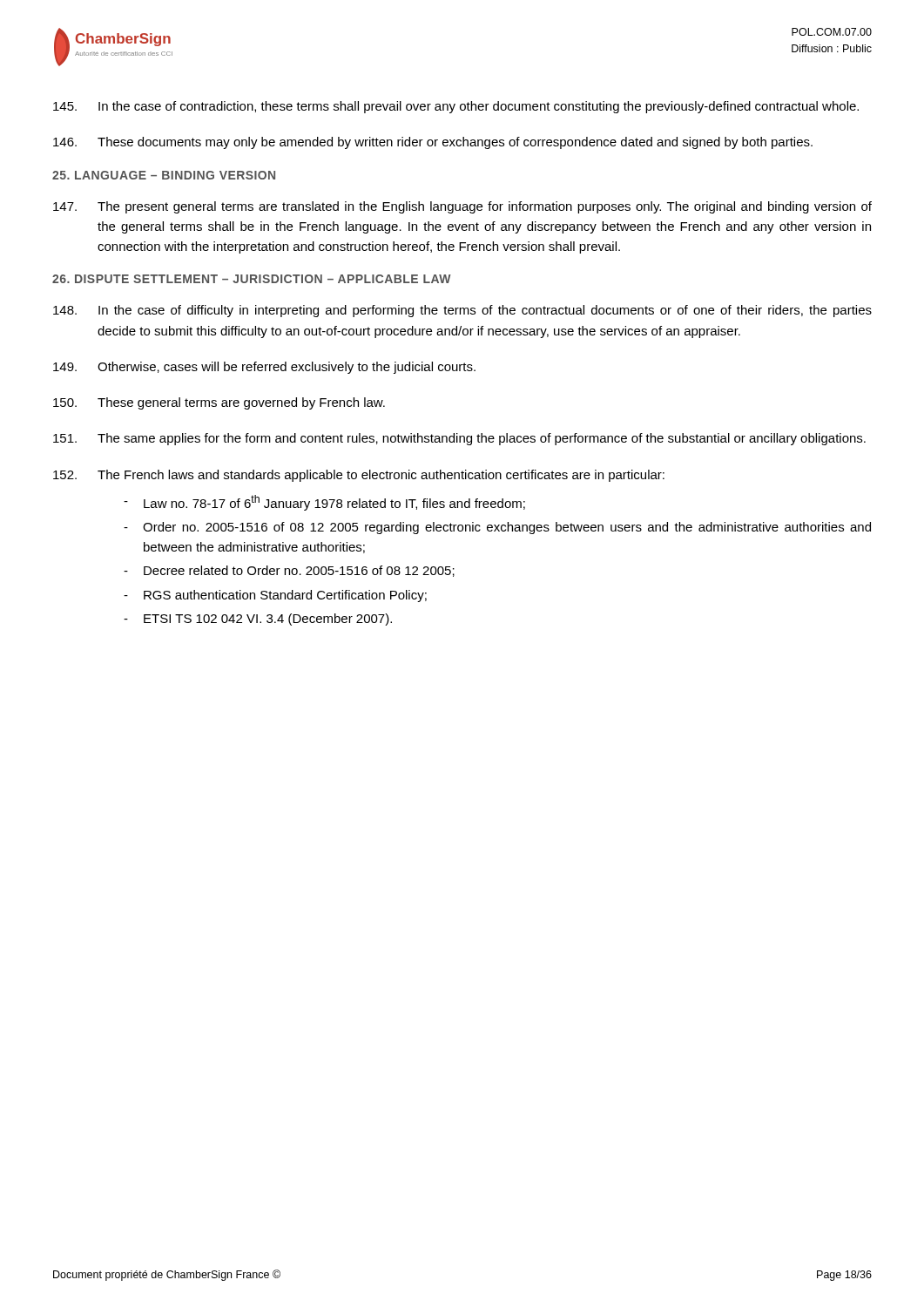This screenshot has height=1307, width=924.
Task: Find the block on this page that starts "146. These documents may only be amended by"
Action: [462, 142]
